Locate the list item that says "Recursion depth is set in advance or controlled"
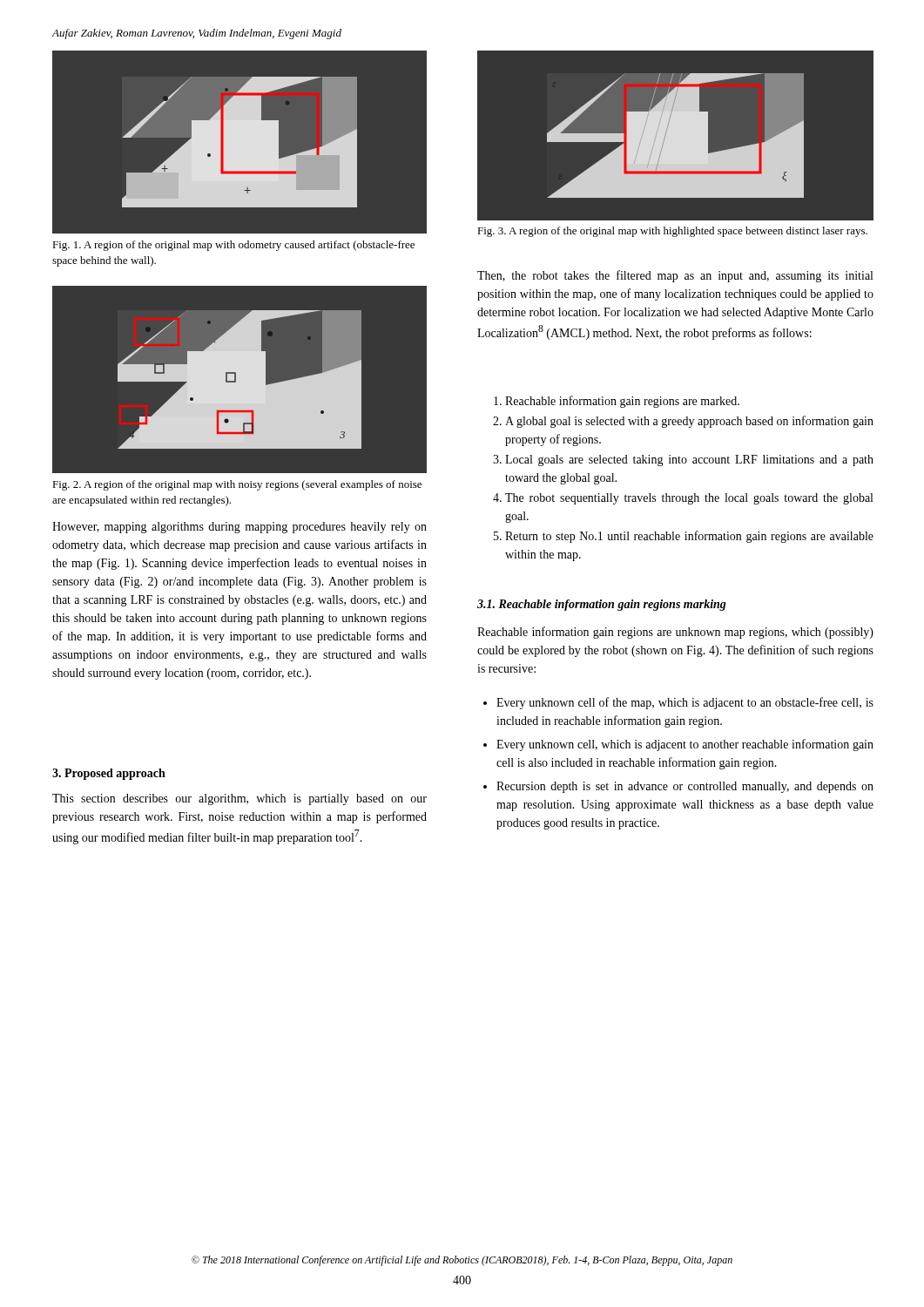The height and width of the screenshot is (1307, 924). [x=685, y=805]
